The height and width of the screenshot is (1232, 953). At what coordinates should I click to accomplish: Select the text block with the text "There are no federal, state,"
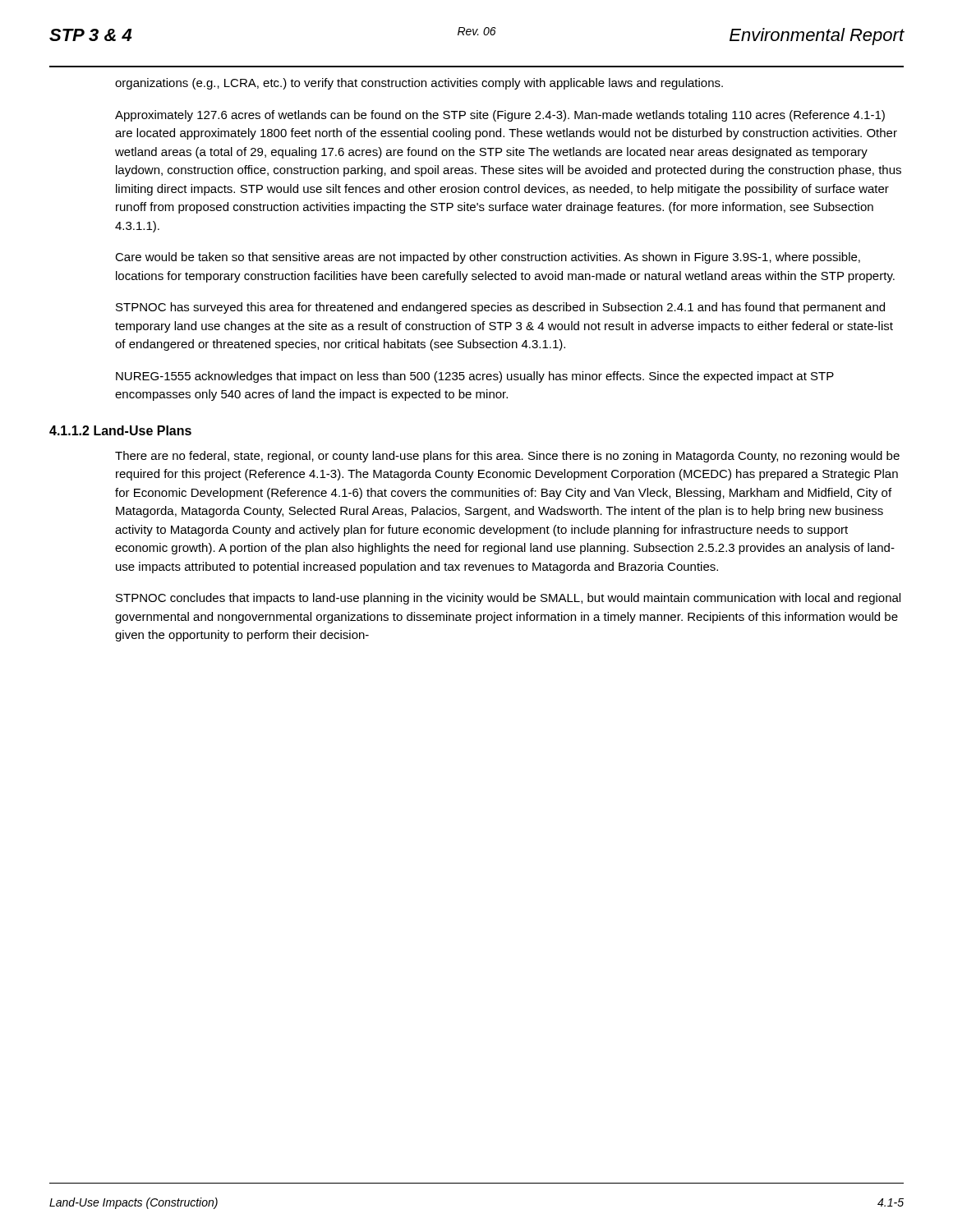507,510
